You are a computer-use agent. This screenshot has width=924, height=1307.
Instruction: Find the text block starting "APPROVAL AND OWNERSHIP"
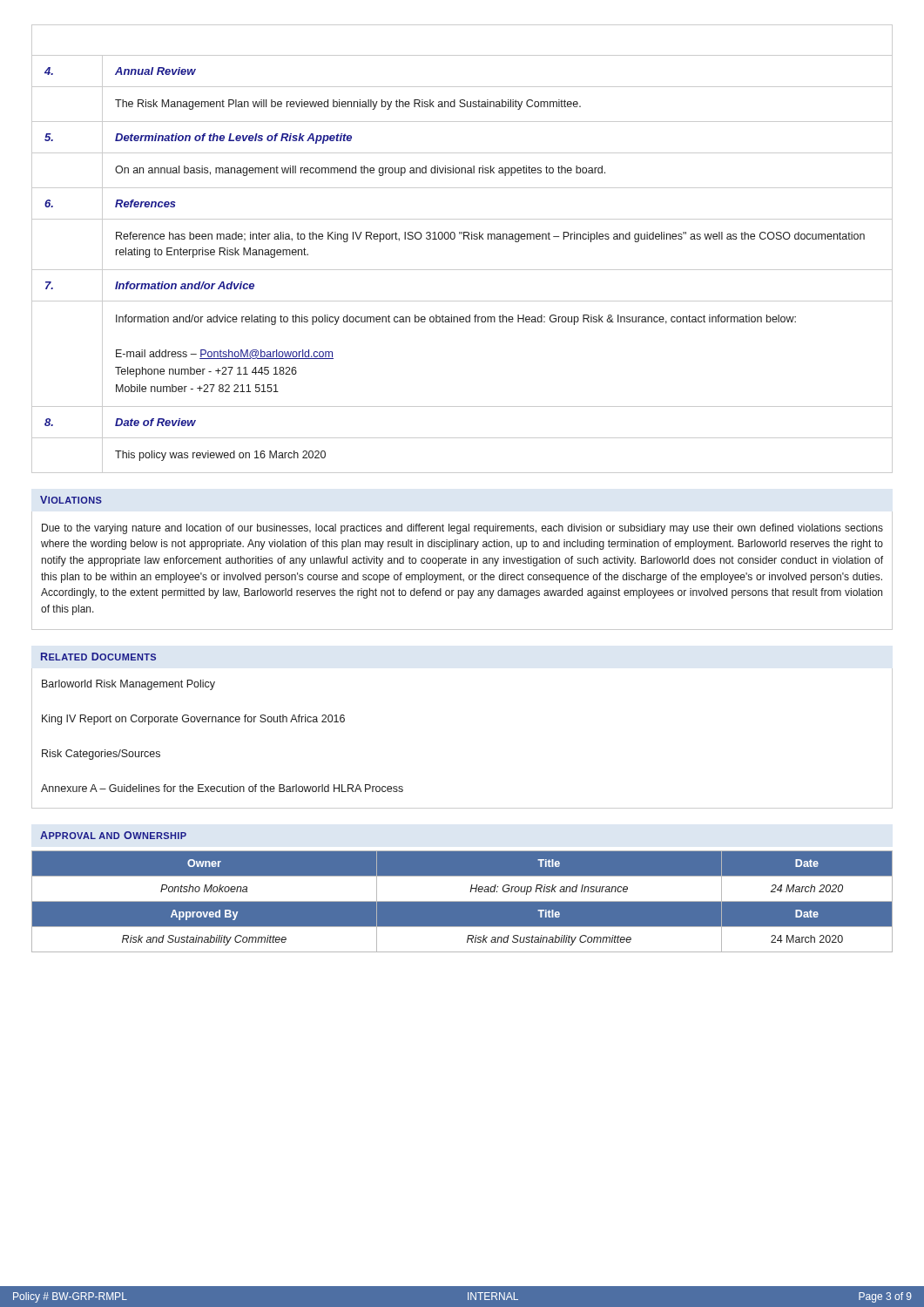113,836
